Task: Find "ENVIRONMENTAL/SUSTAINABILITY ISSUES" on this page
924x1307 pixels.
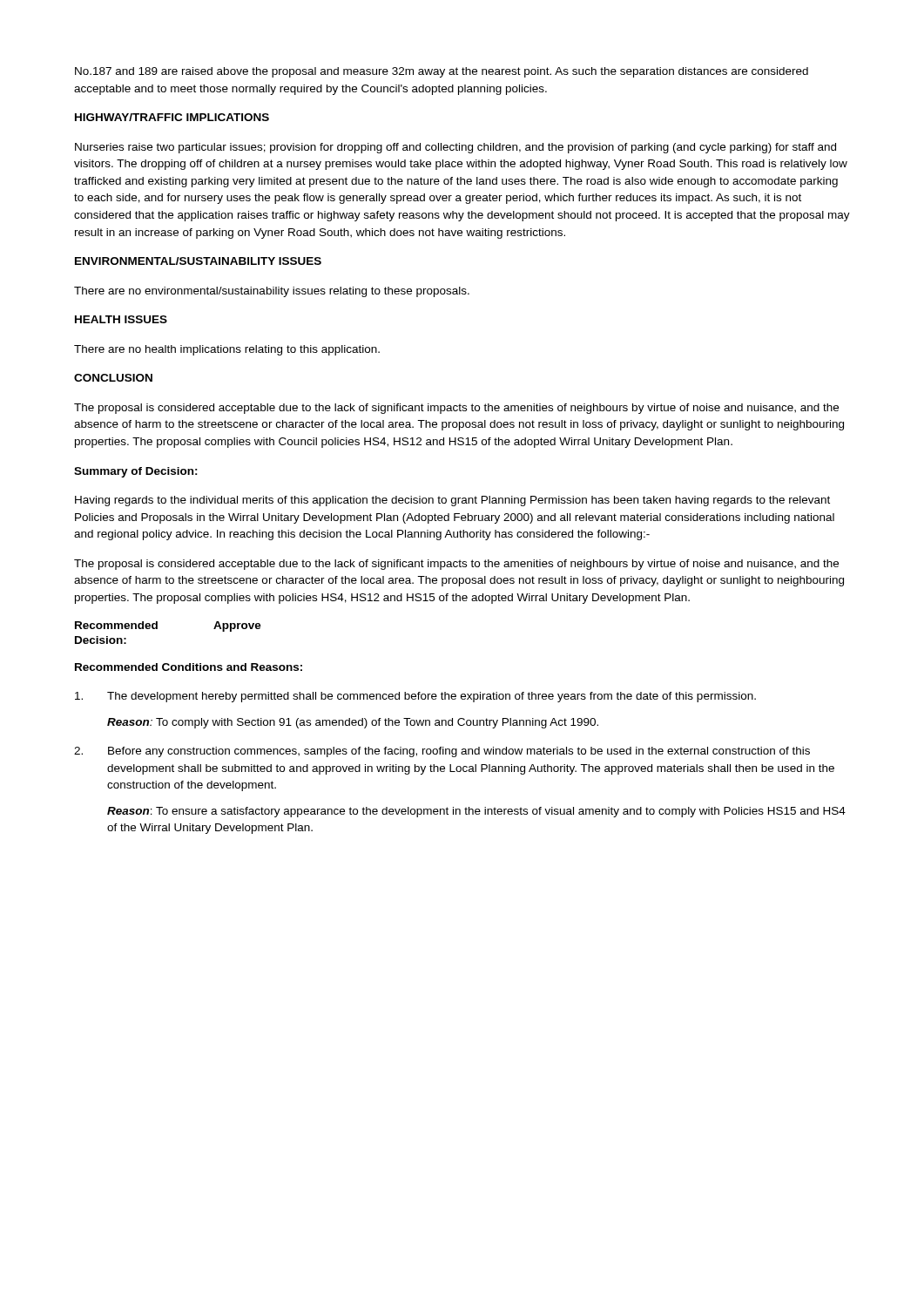Action: [x=198, y=261]
